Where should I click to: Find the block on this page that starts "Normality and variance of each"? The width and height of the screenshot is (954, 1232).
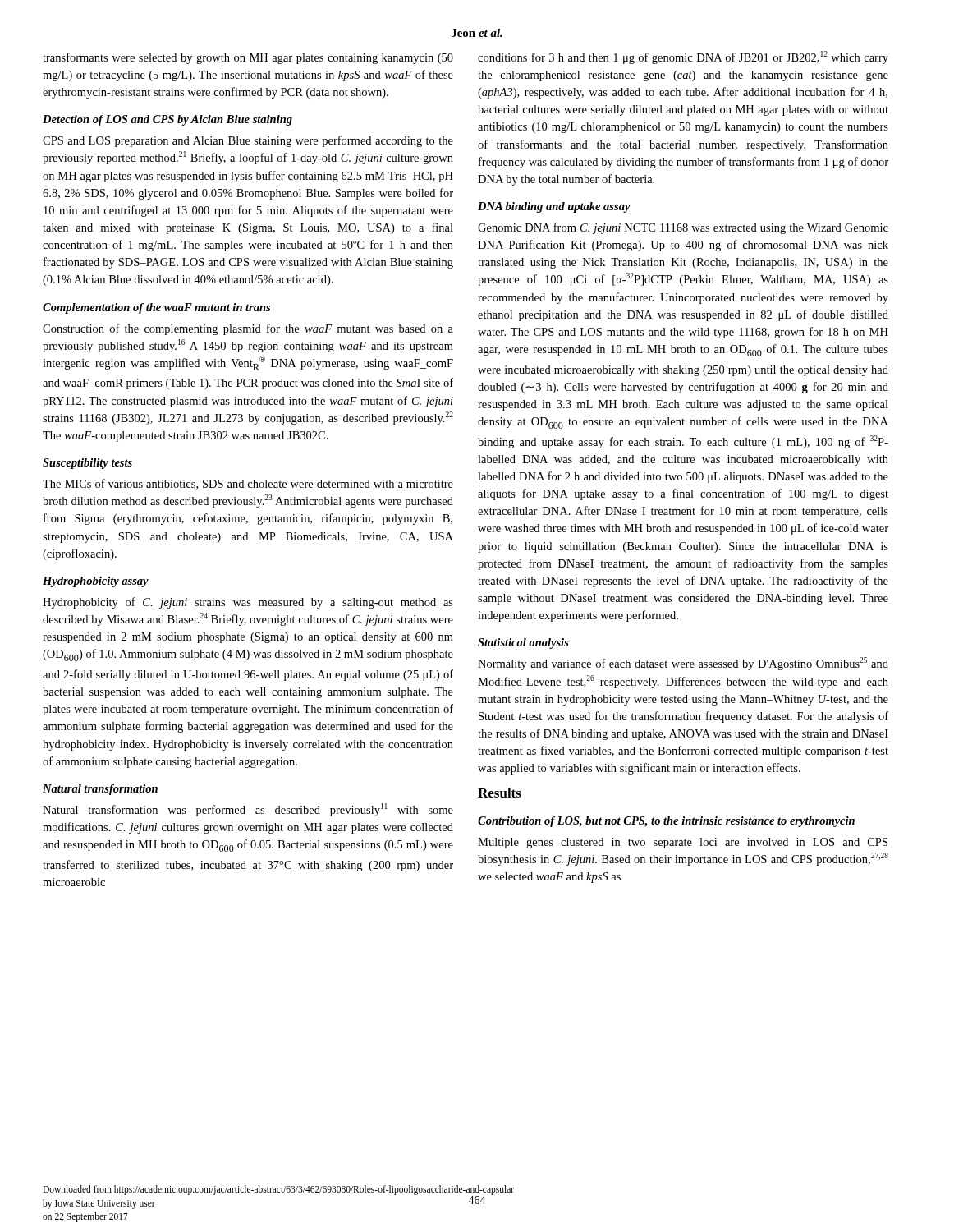[683, 717]
